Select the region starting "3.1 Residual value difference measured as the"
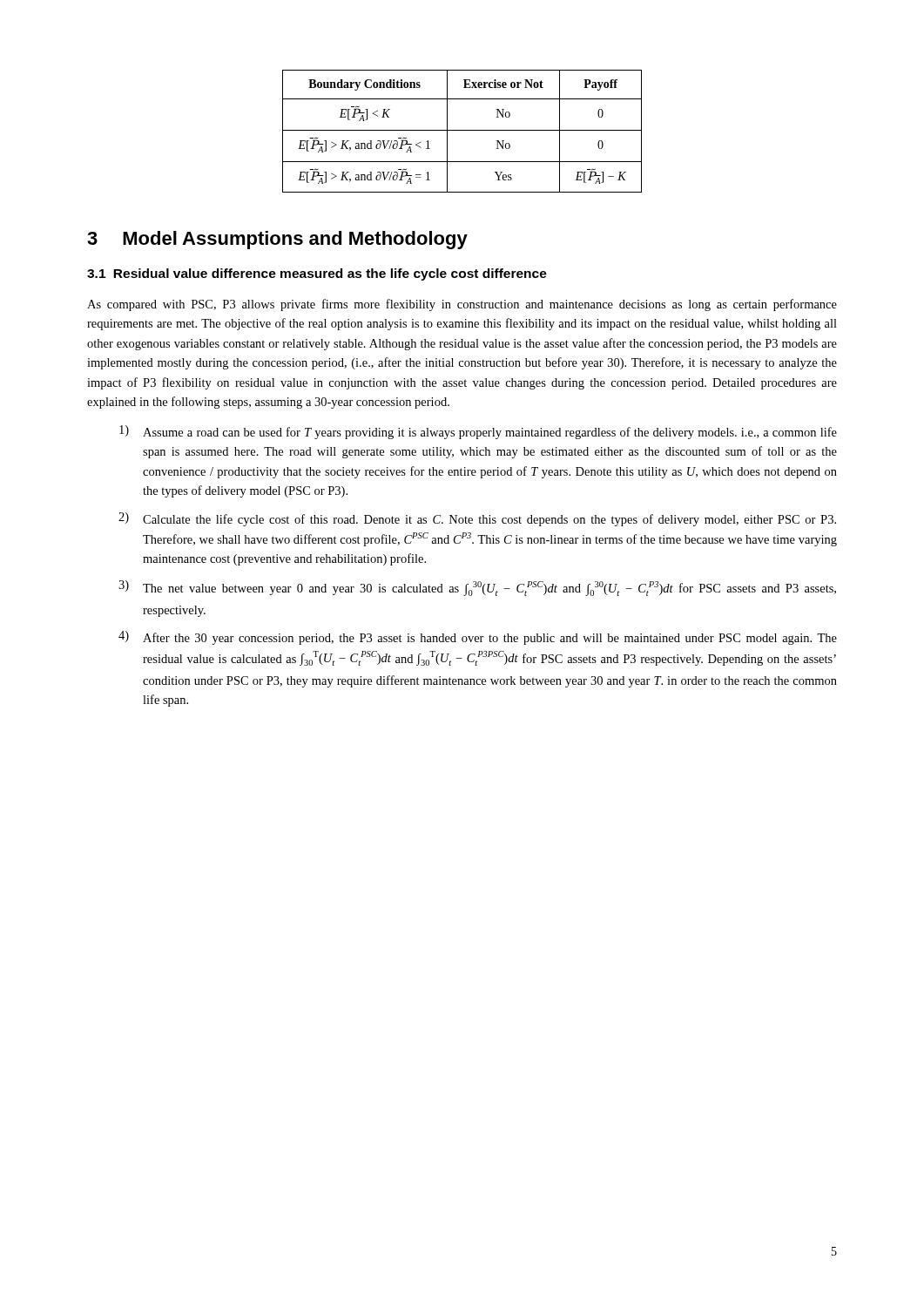 462,274
